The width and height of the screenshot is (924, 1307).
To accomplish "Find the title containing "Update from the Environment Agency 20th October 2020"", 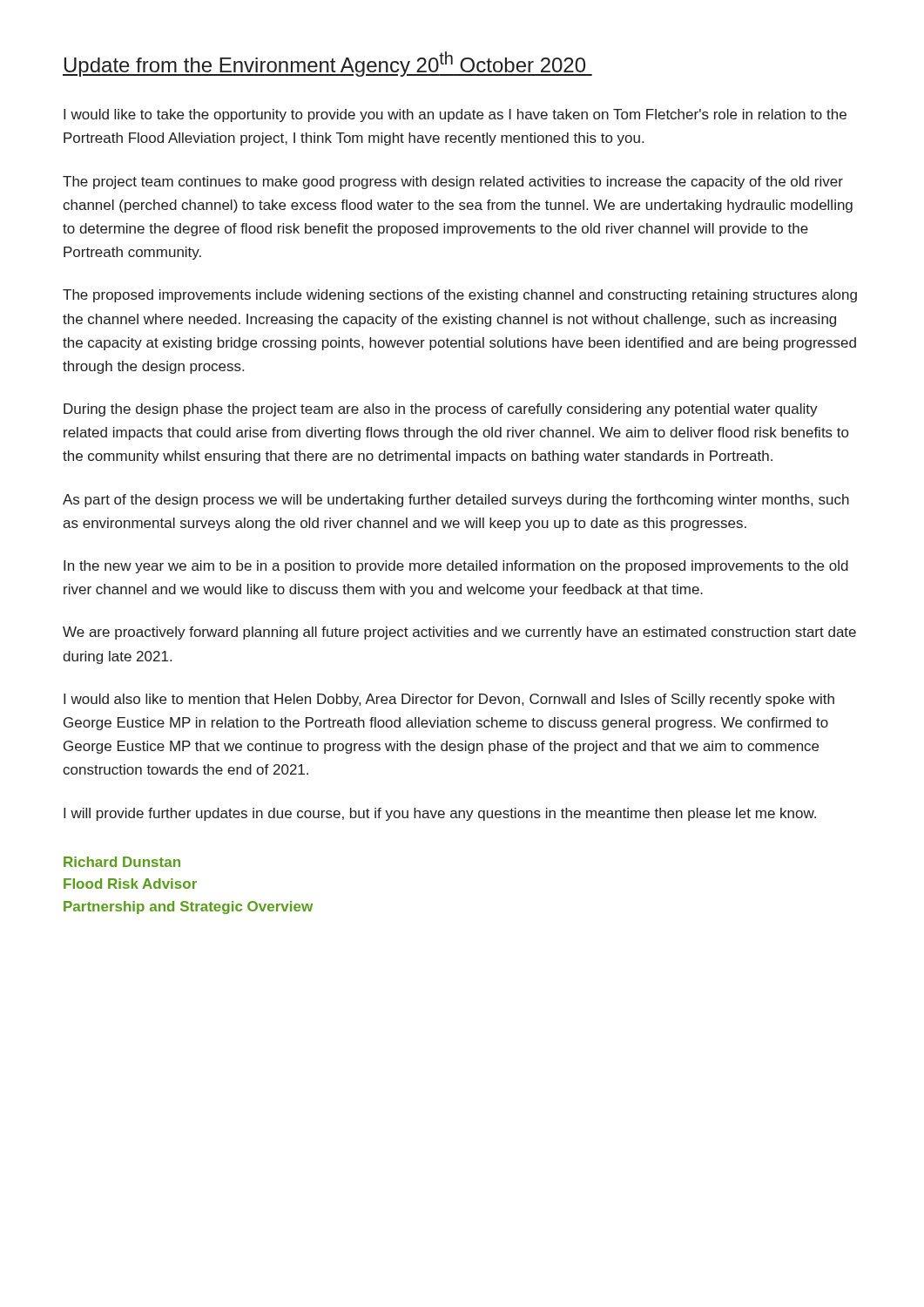I will click(x=327, y=63).
